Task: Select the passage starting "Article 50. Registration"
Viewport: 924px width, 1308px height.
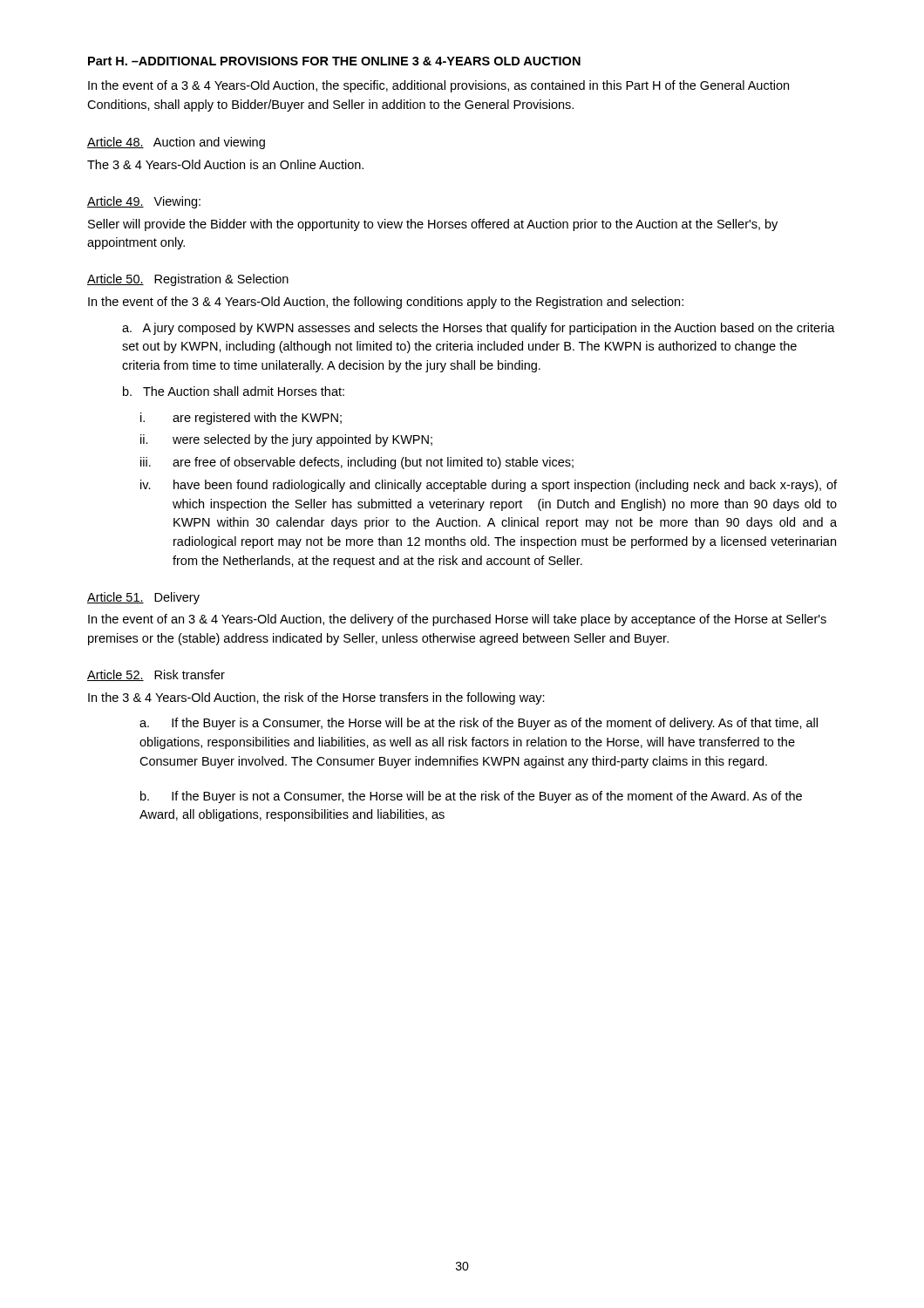Action: pos(188,280)
